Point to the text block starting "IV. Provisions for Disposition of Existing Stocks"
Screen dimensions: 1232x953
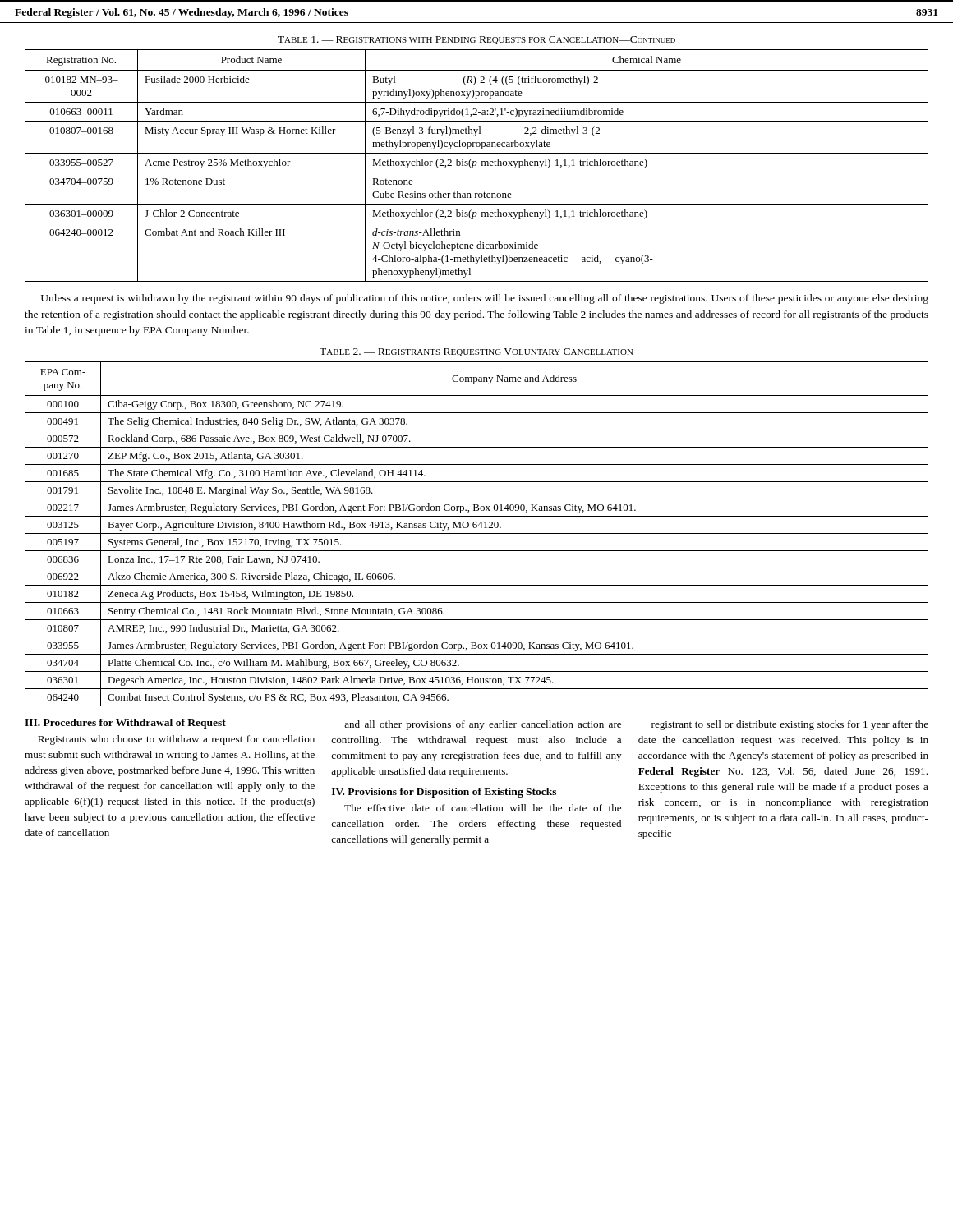coord(444,791)
